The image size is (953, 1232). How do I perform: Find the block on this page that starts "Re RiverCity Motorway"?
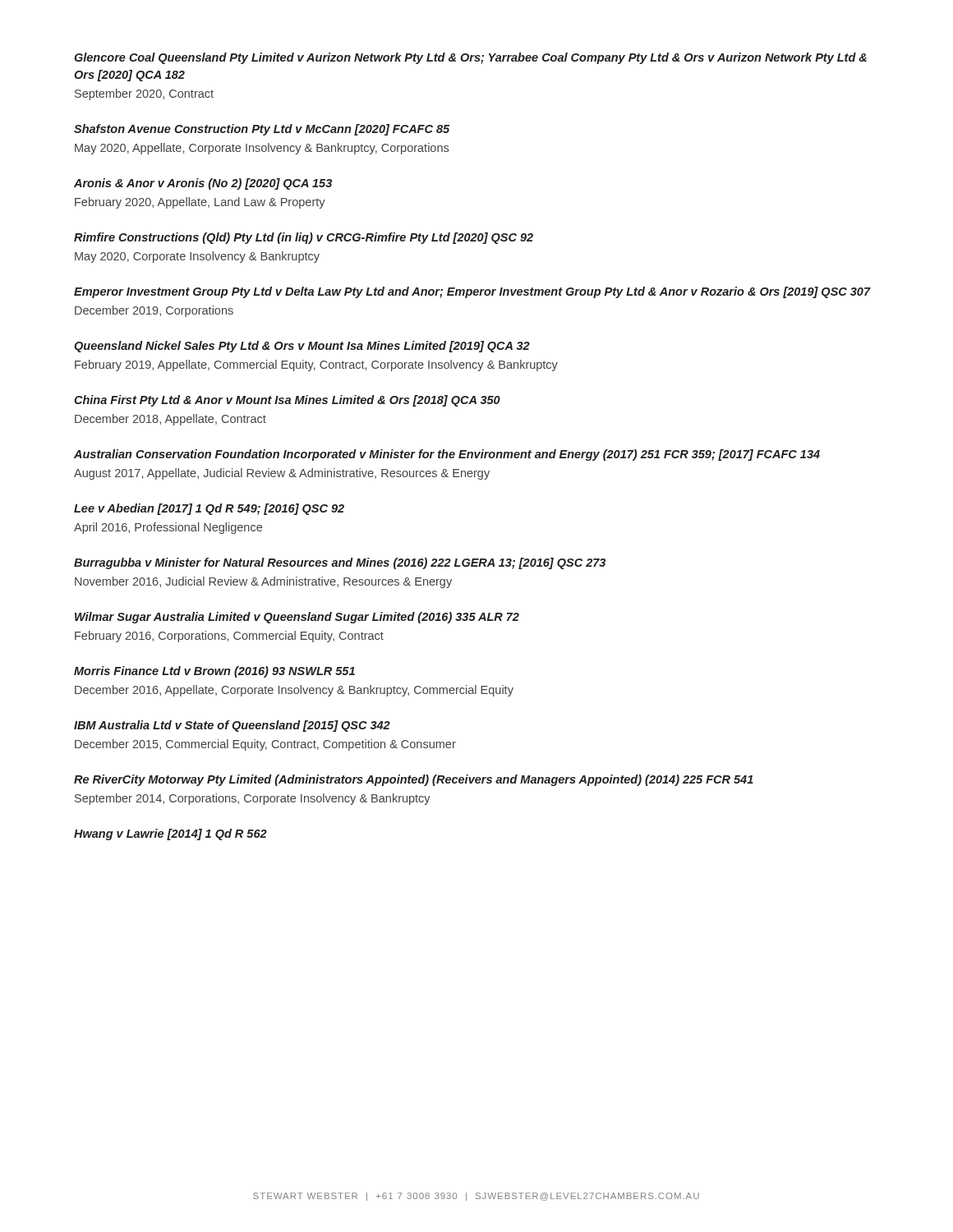click(x=476, y=790)
